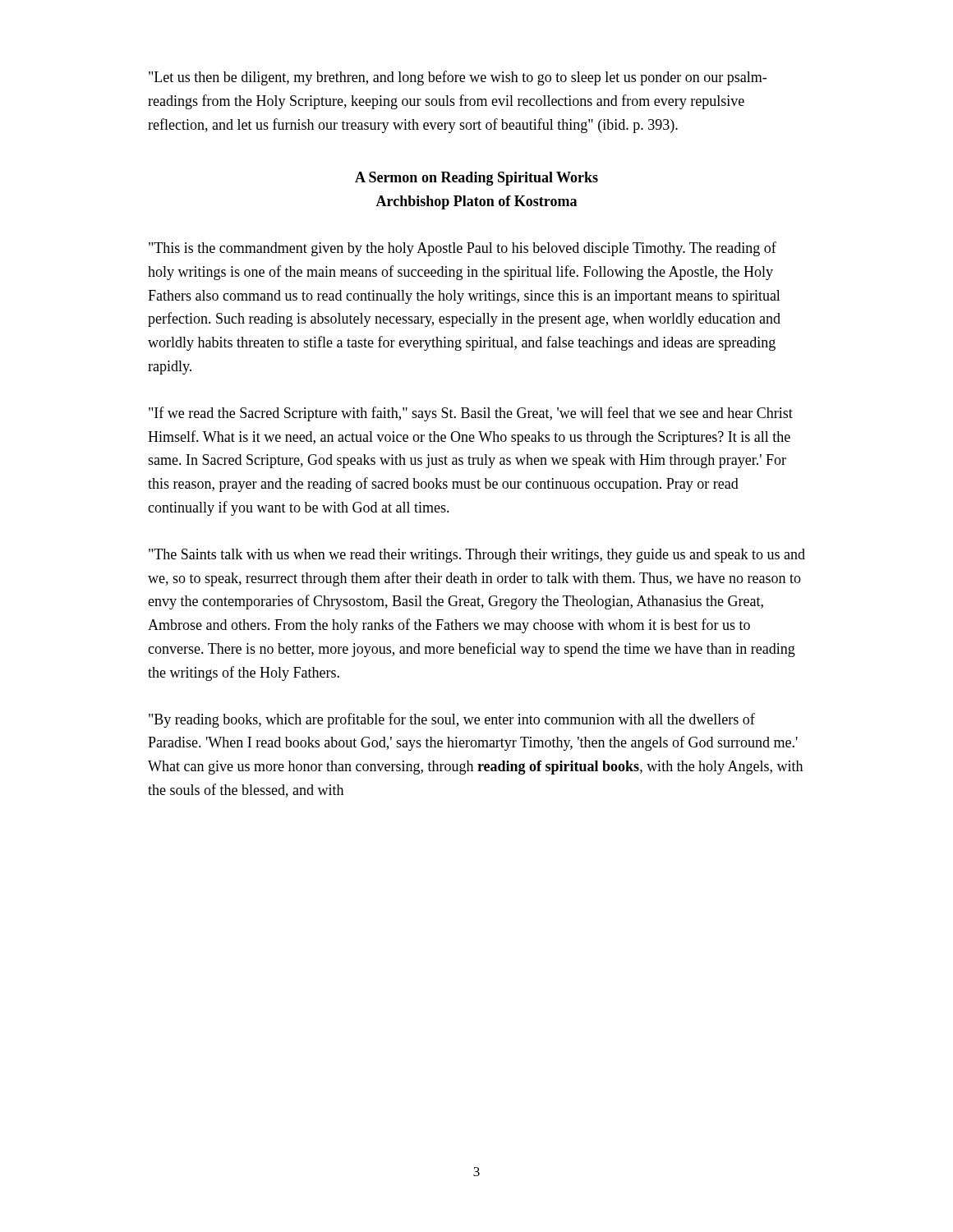Find the block starting ""The Saints talk with us when we read"
The height and width of the screenshot is (1232, 953).
476,613
